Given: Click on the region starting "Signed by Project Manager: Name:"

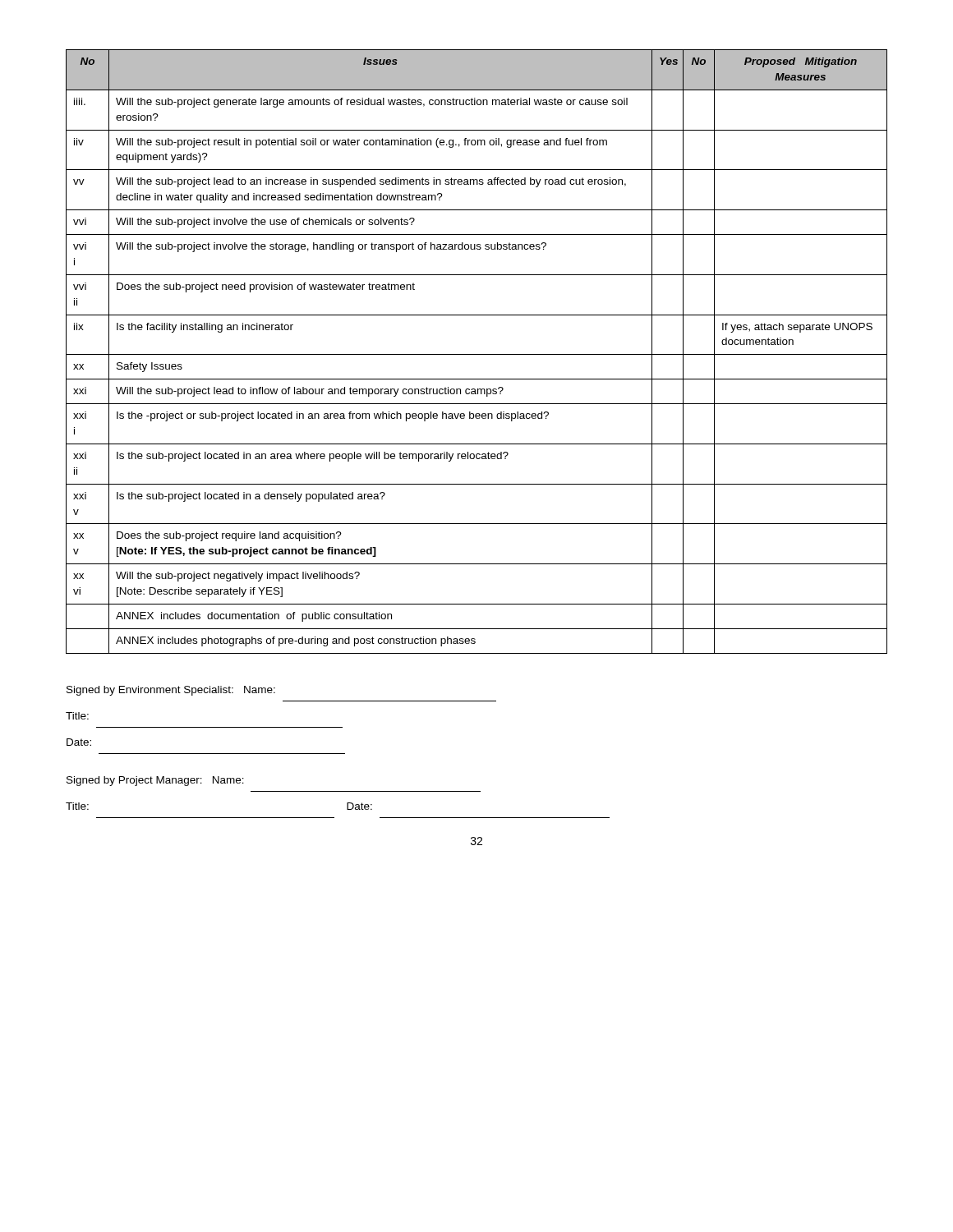Looking at the screenshot, I should click(x=476, y=793).
